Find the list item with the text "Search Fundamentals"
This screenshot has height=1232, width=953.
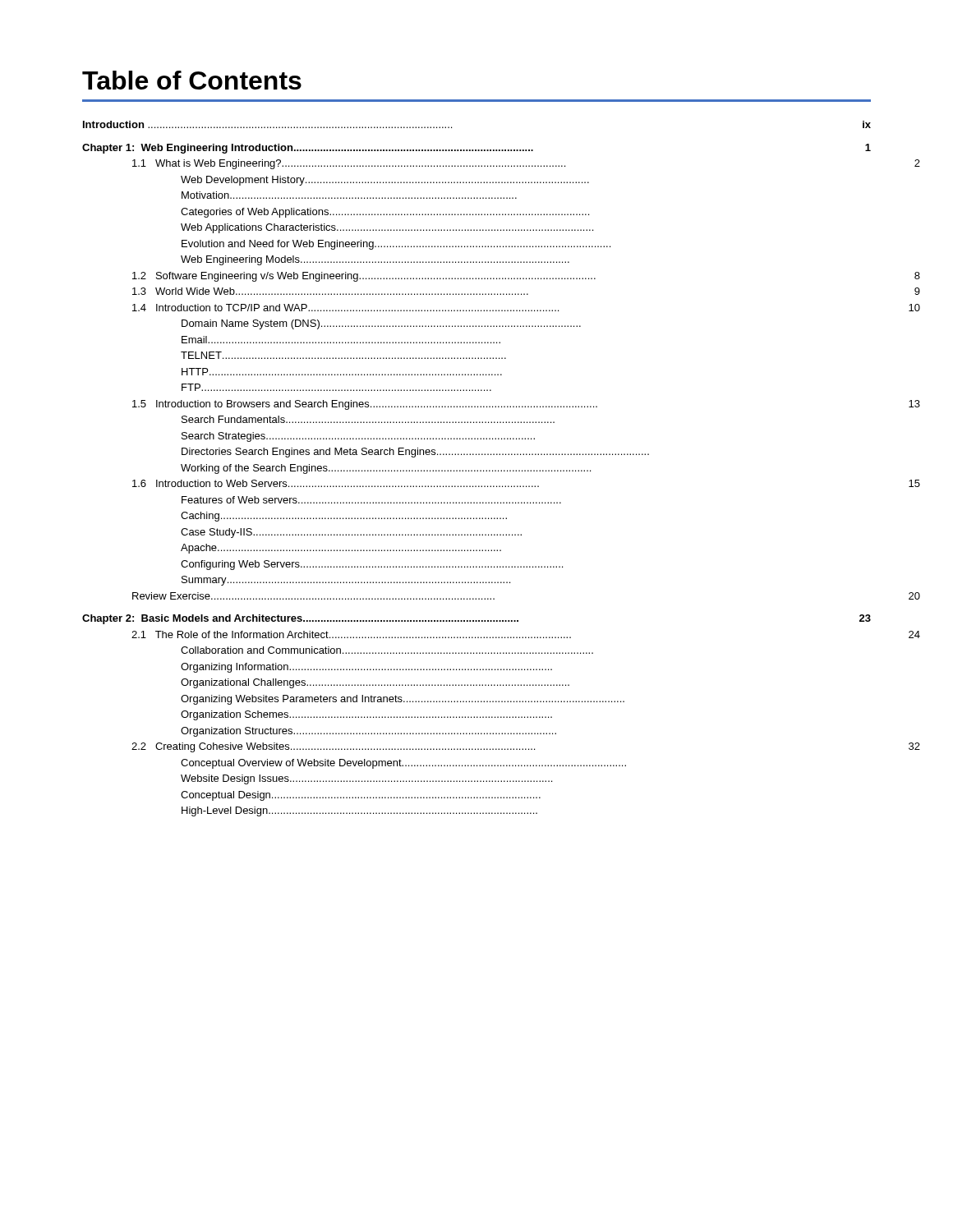click(x=368, y=419)
